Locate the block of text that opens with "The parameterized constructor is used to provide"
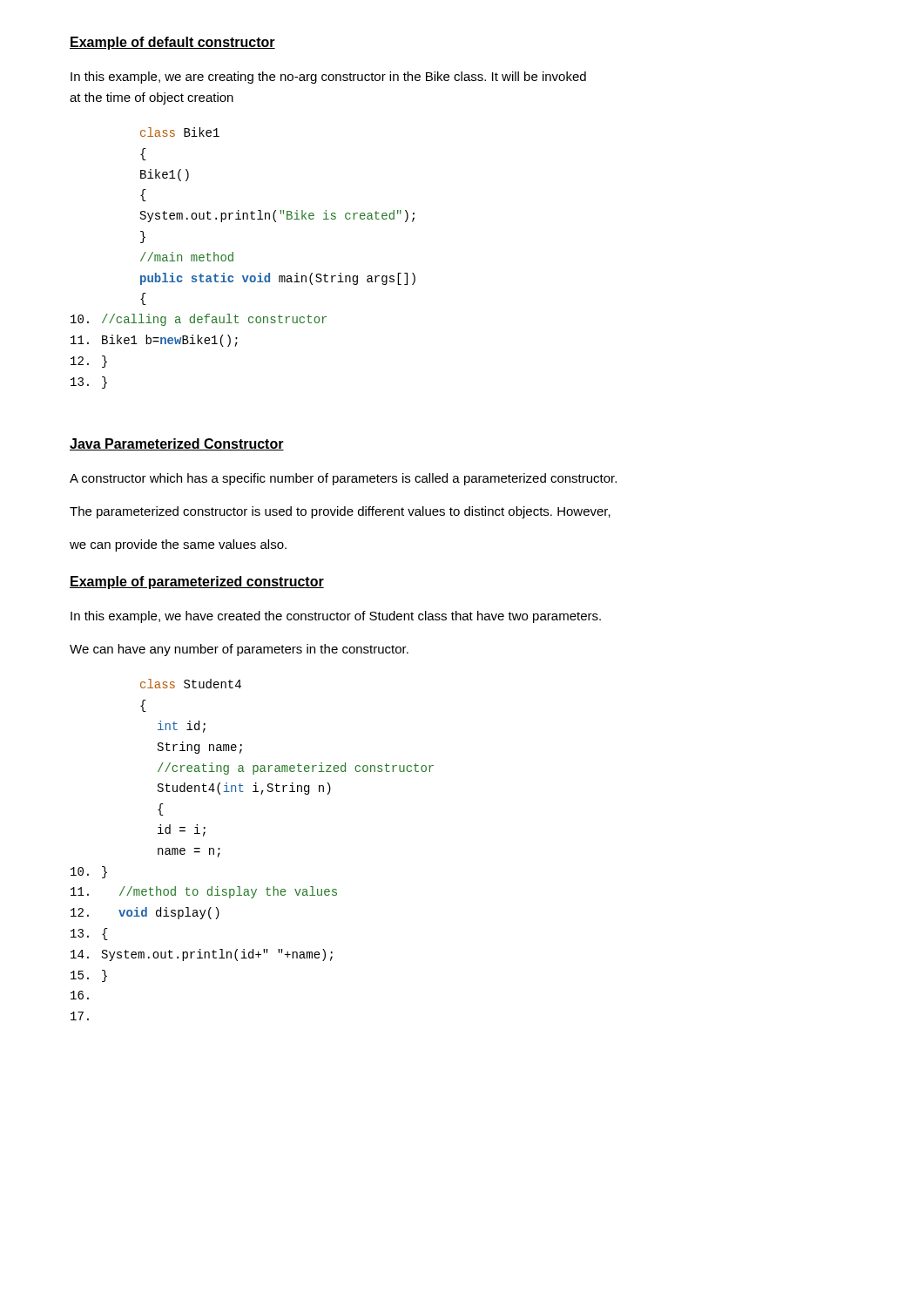The image size is (924, 1307). (x=340, y=511)
